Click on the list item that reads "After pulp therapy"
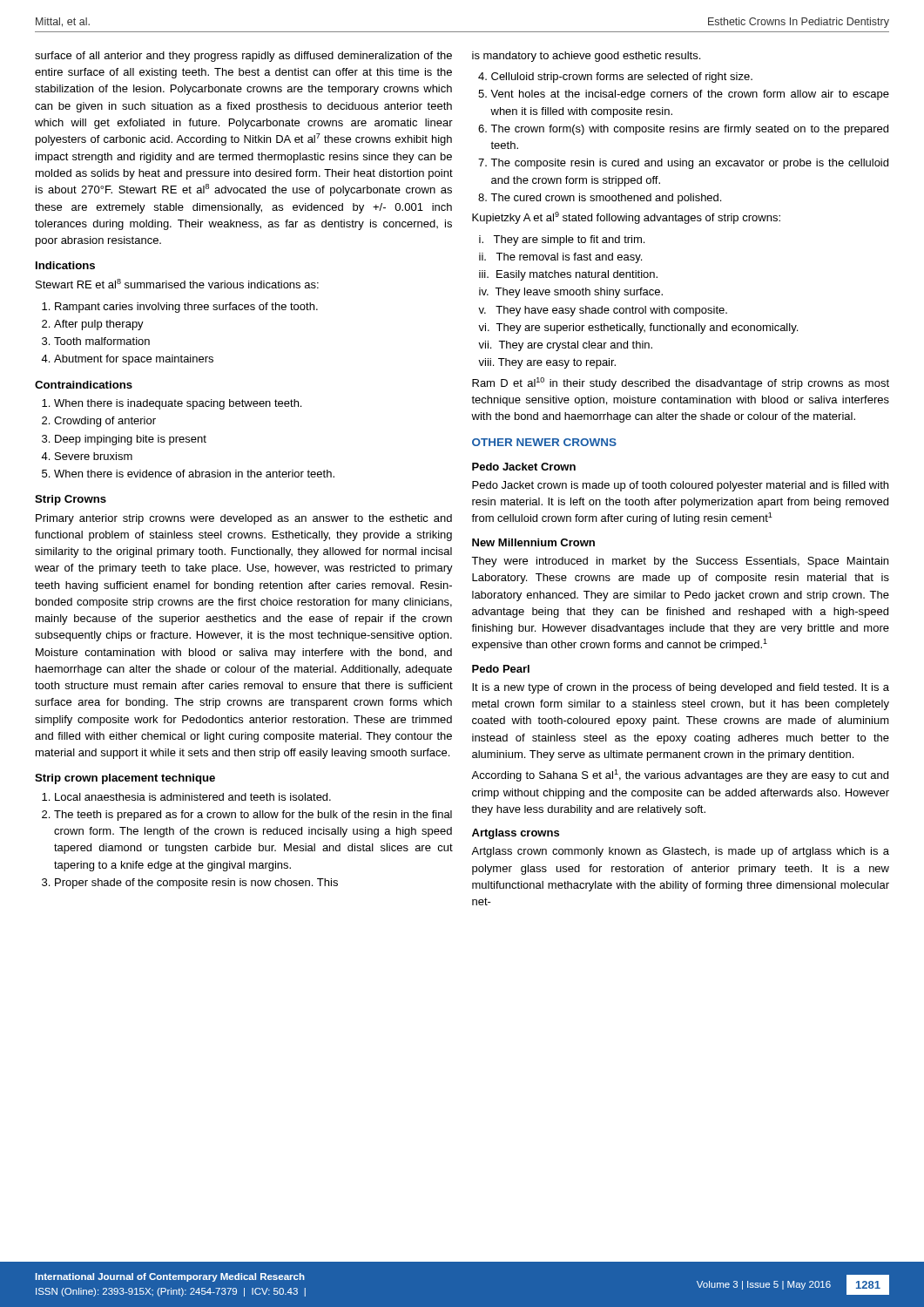Screen dimensions: 1307x924 coord(99,325)
